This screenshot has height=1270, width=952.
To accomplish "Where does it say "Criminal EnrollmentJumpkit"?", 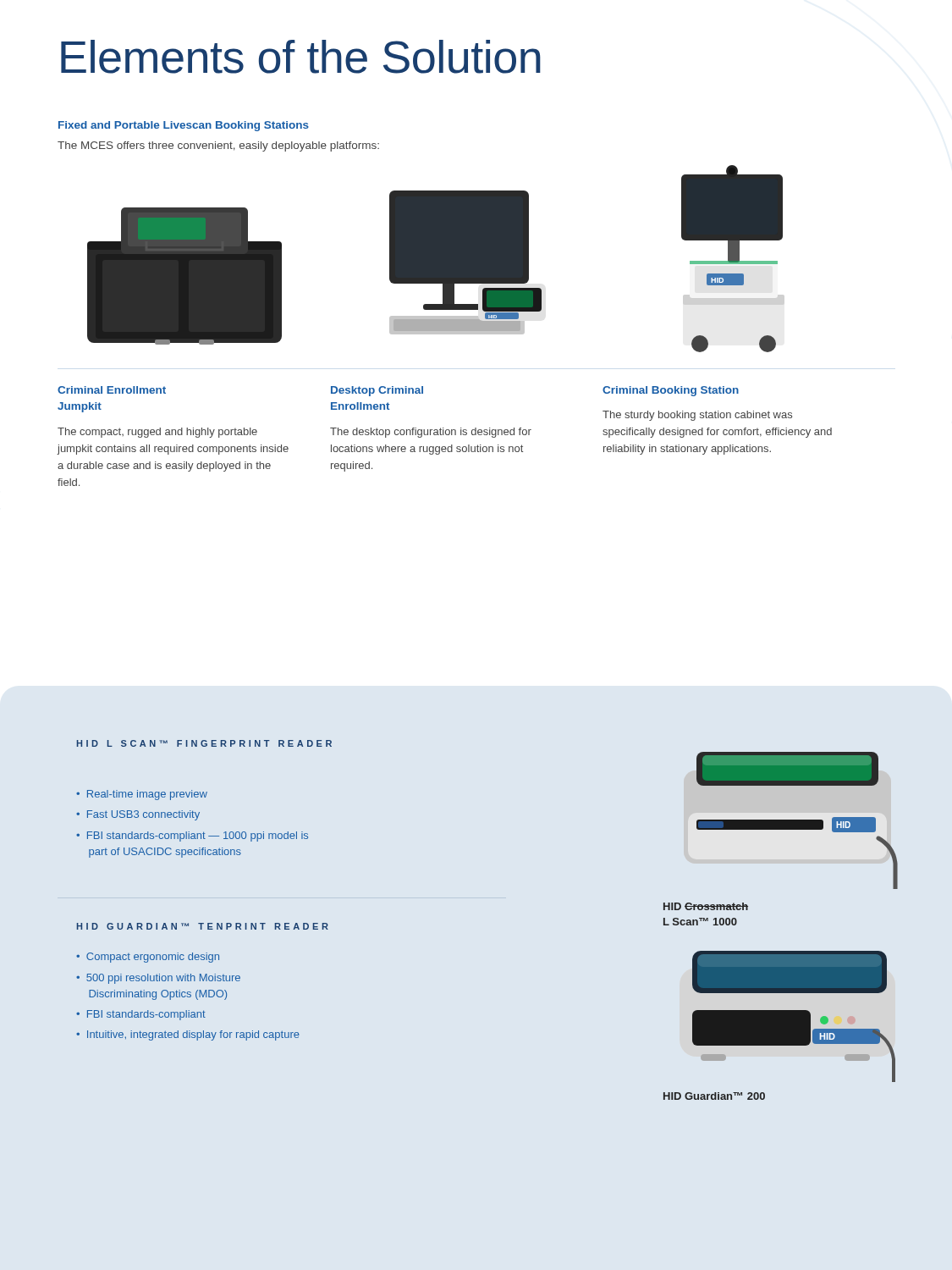I will click(112, 398).
